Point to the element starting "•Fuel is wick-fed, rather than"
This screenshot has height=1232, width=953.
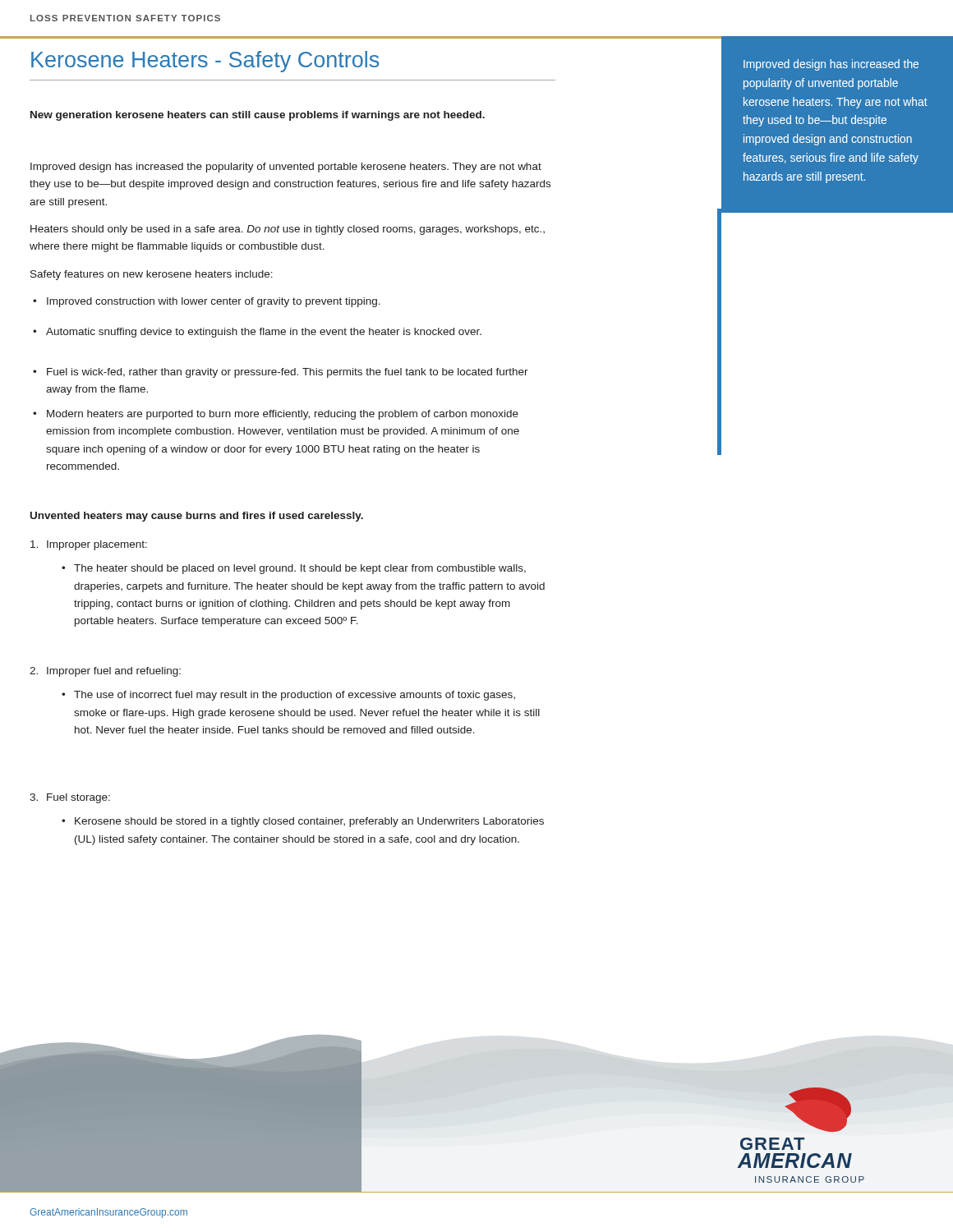(x=288, y=381)
